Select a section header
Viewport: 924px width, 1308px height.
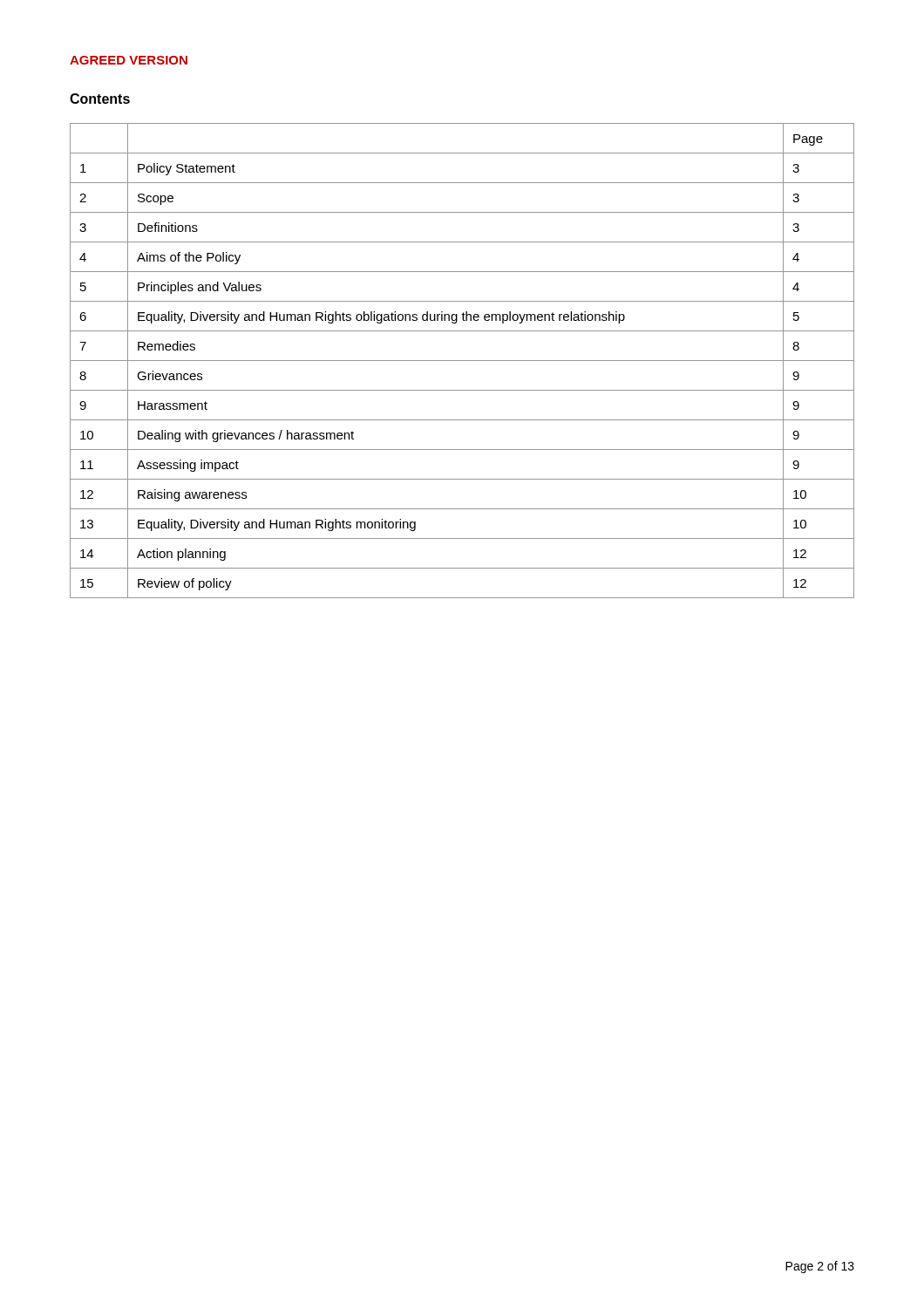tap(100, 99)
